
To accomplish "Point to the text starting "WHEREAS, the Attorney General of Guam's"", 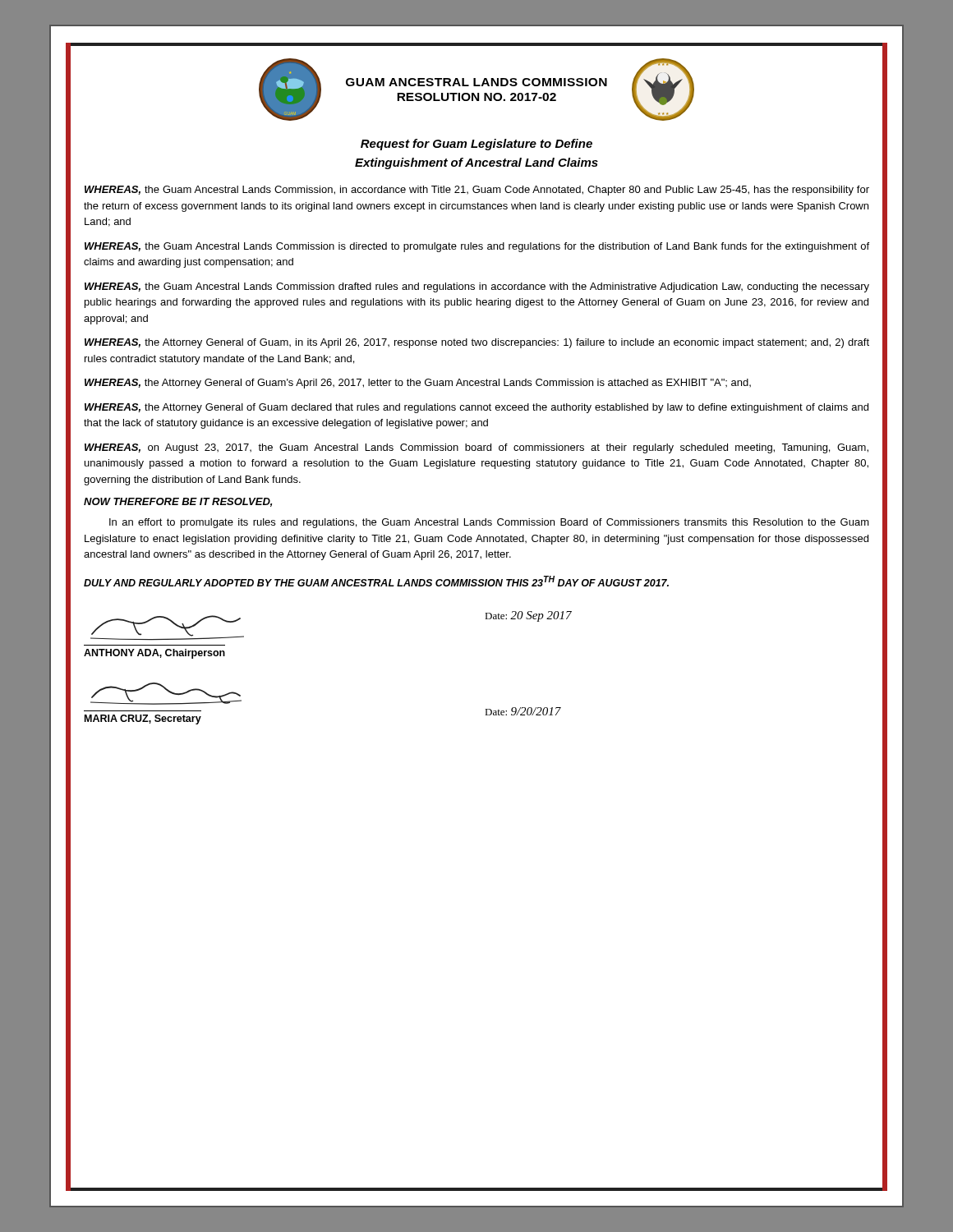I will 418,382.
